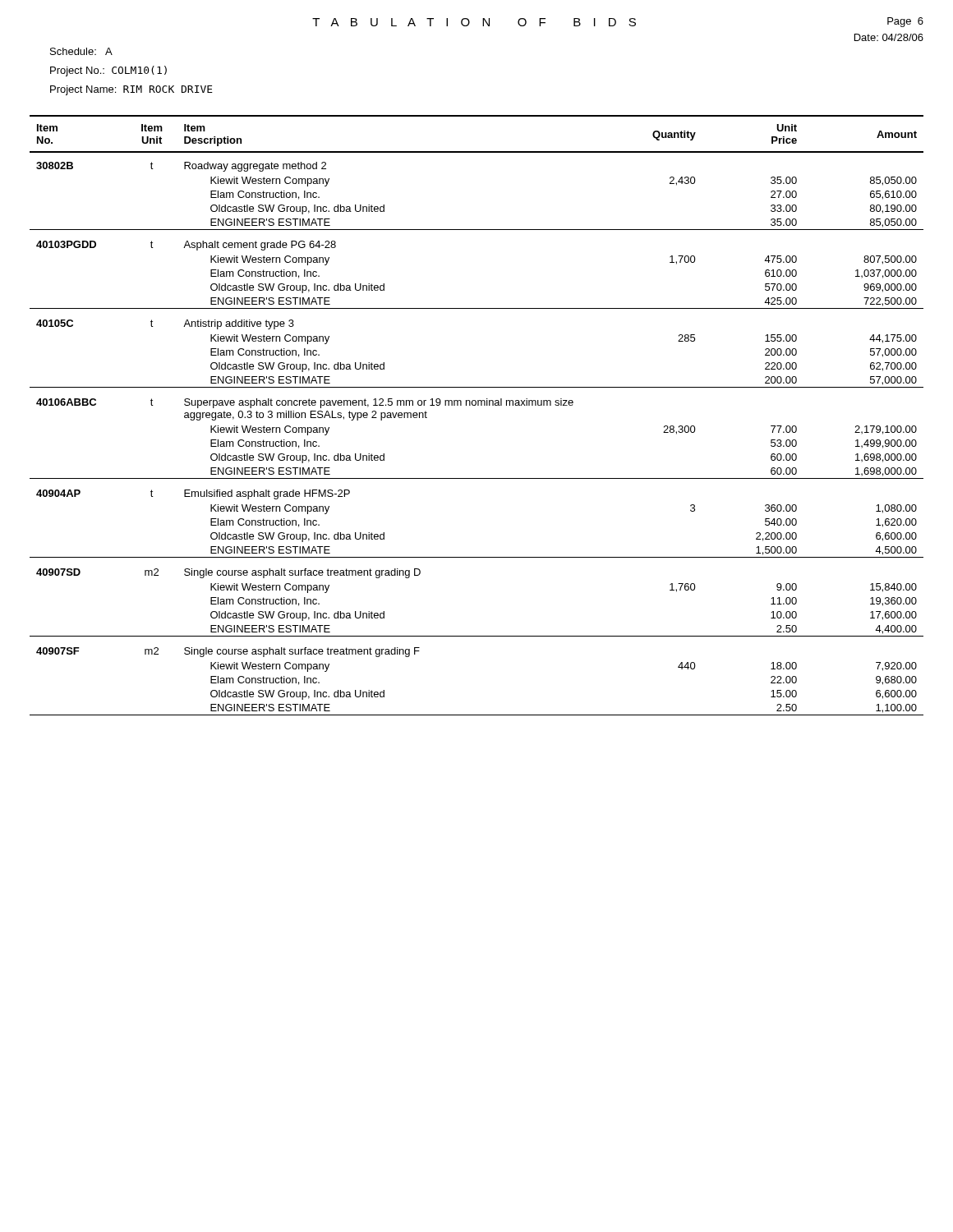Locate the passage starting "T A B"
The height and width of the screenshot is (1232, 953).
[476, 22]
